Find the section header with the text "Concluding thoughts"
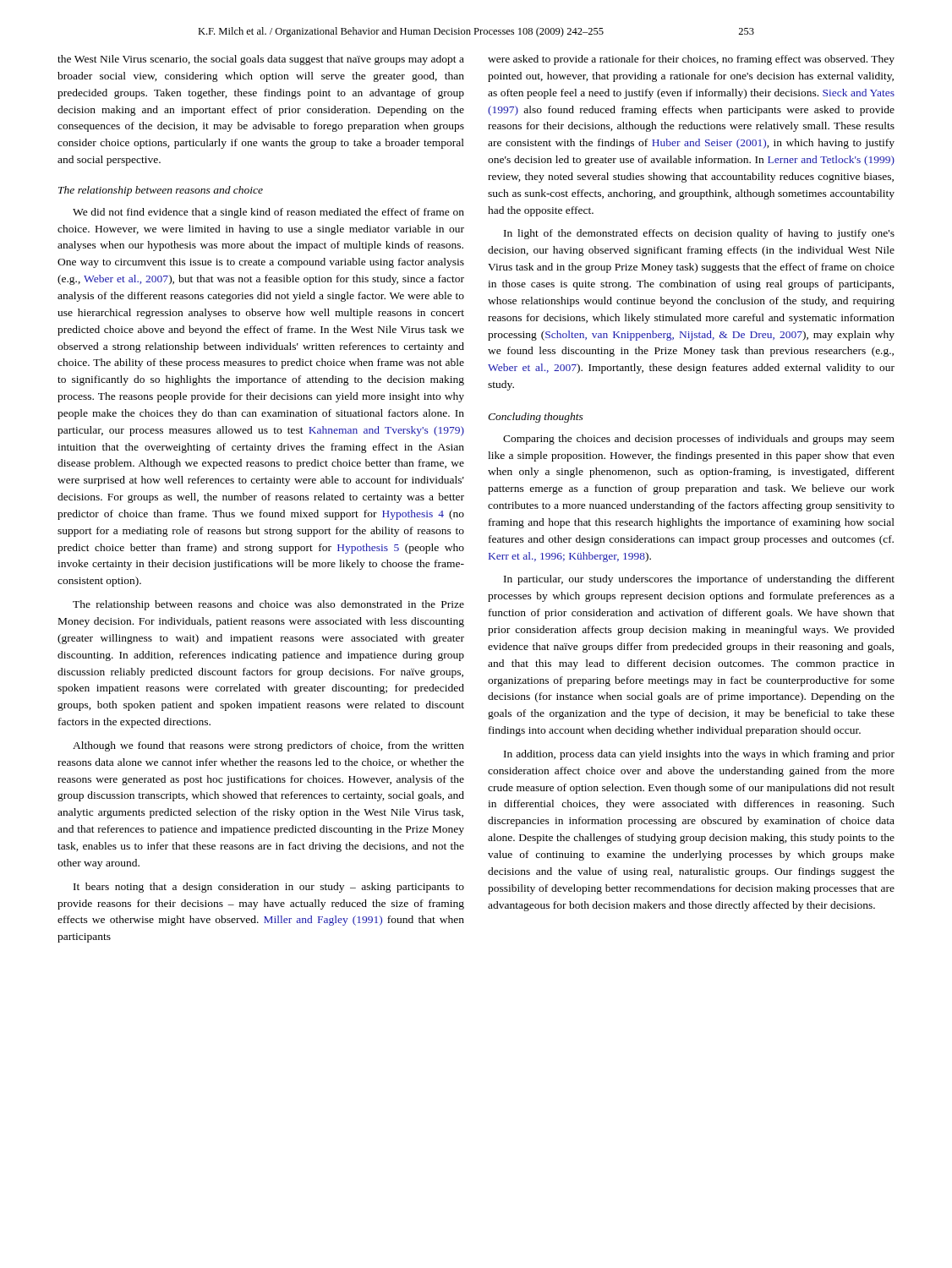 tap(536, 416)
